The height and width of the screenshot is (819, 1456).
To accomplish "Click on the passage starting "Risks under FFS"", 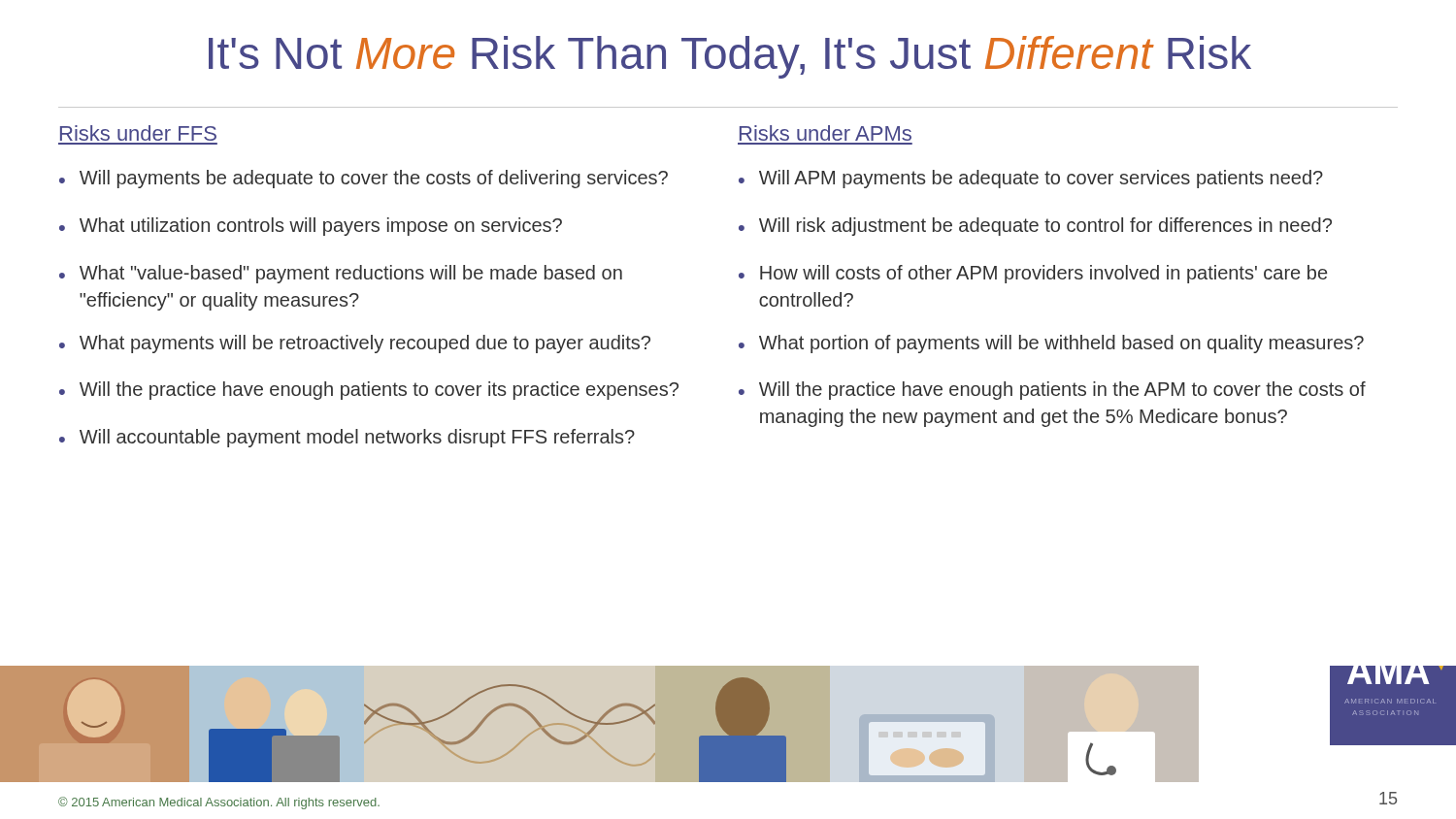I will click(138, 133).
